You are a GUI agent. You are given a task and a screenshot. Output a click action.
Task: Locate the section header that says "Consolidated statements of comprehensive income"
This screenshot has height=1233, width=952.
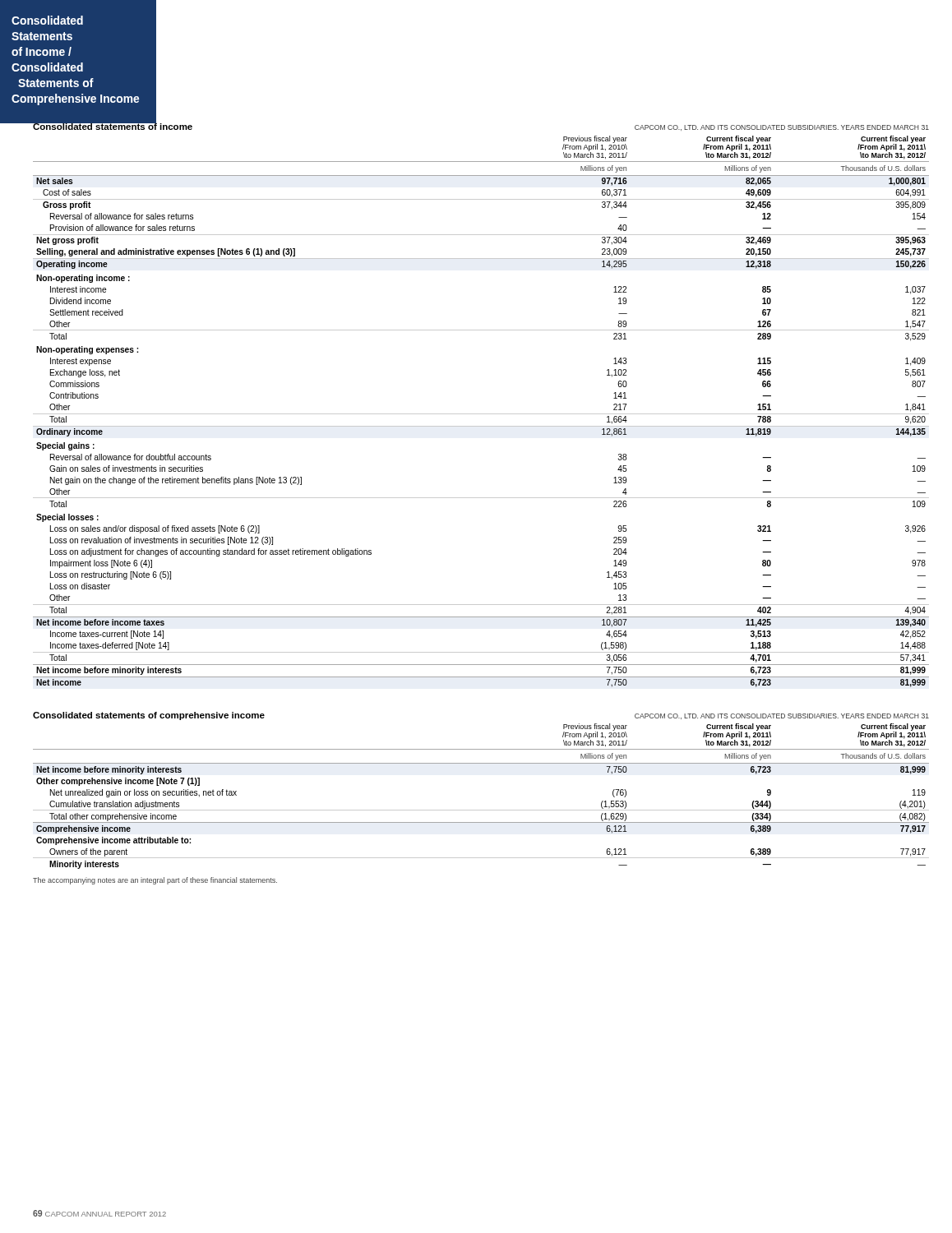pos(149,715)
